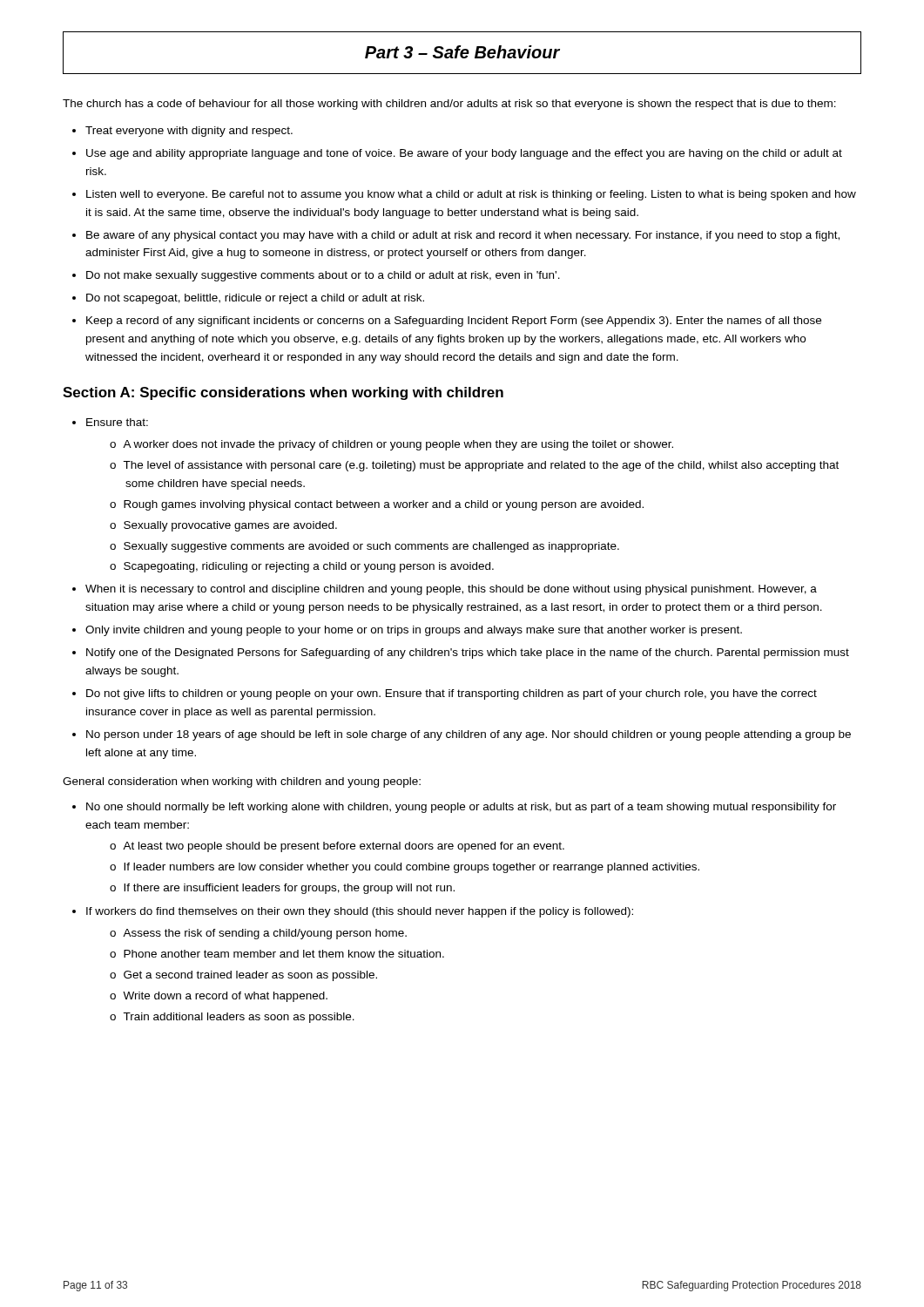Click on the passage starting "No person under"
This screenshot has width=924, height=1307.
tap(468, 743)
